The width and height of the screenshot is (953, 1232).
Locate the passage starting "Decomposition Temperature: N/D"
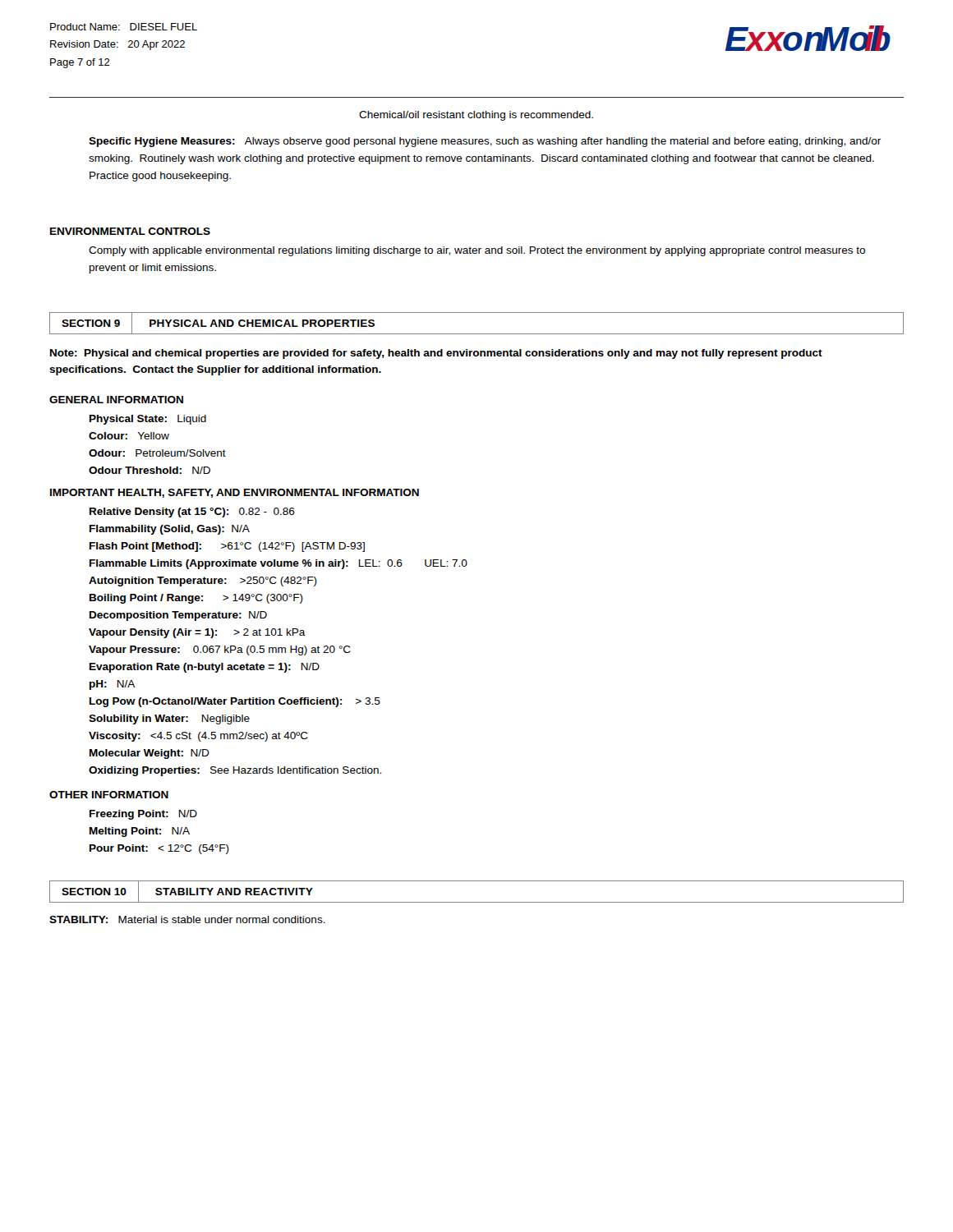178,615
